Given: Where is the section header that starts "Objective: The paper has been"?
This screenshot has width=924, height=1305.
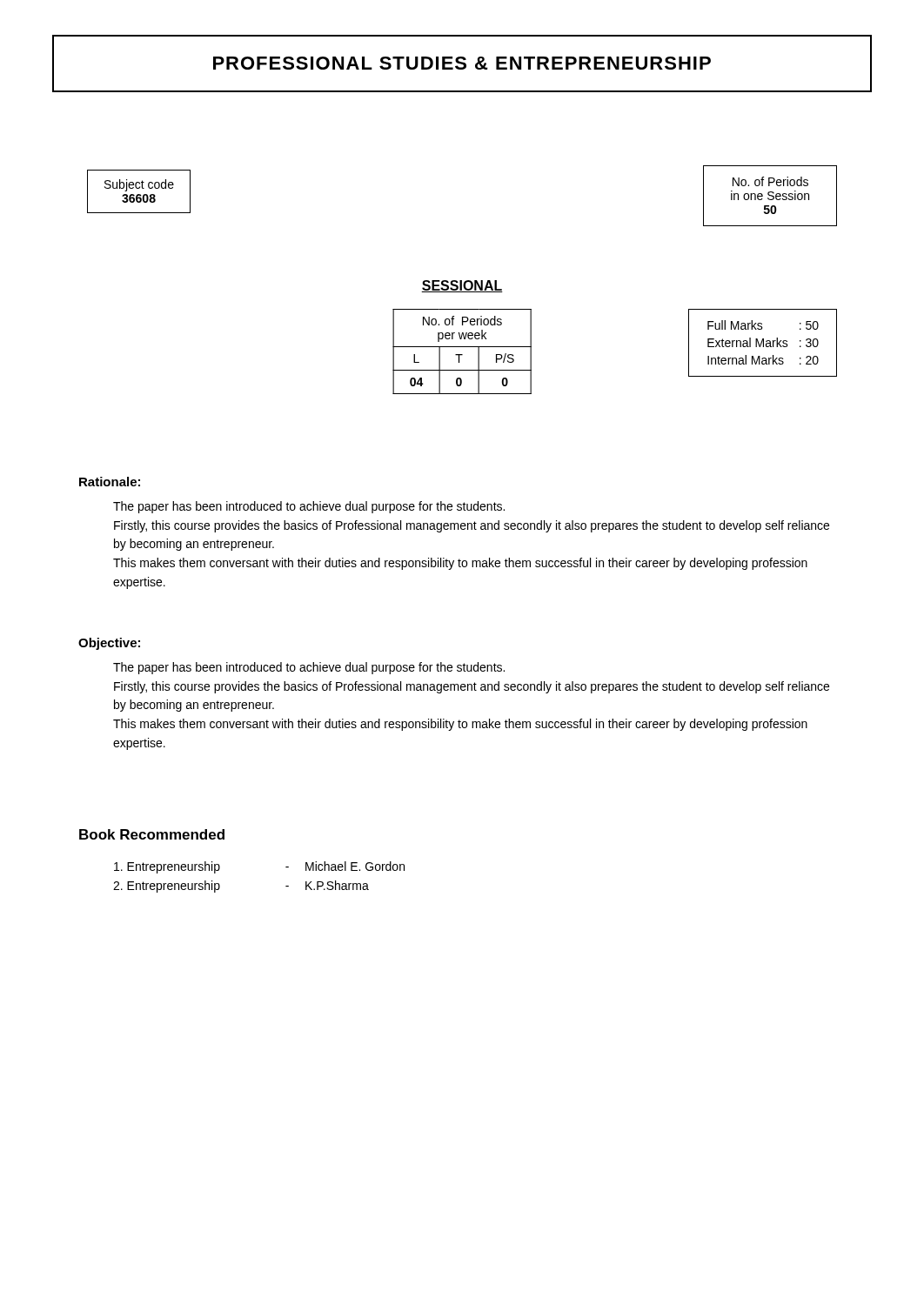Looking at the screenshot, I should click(462, 694).
